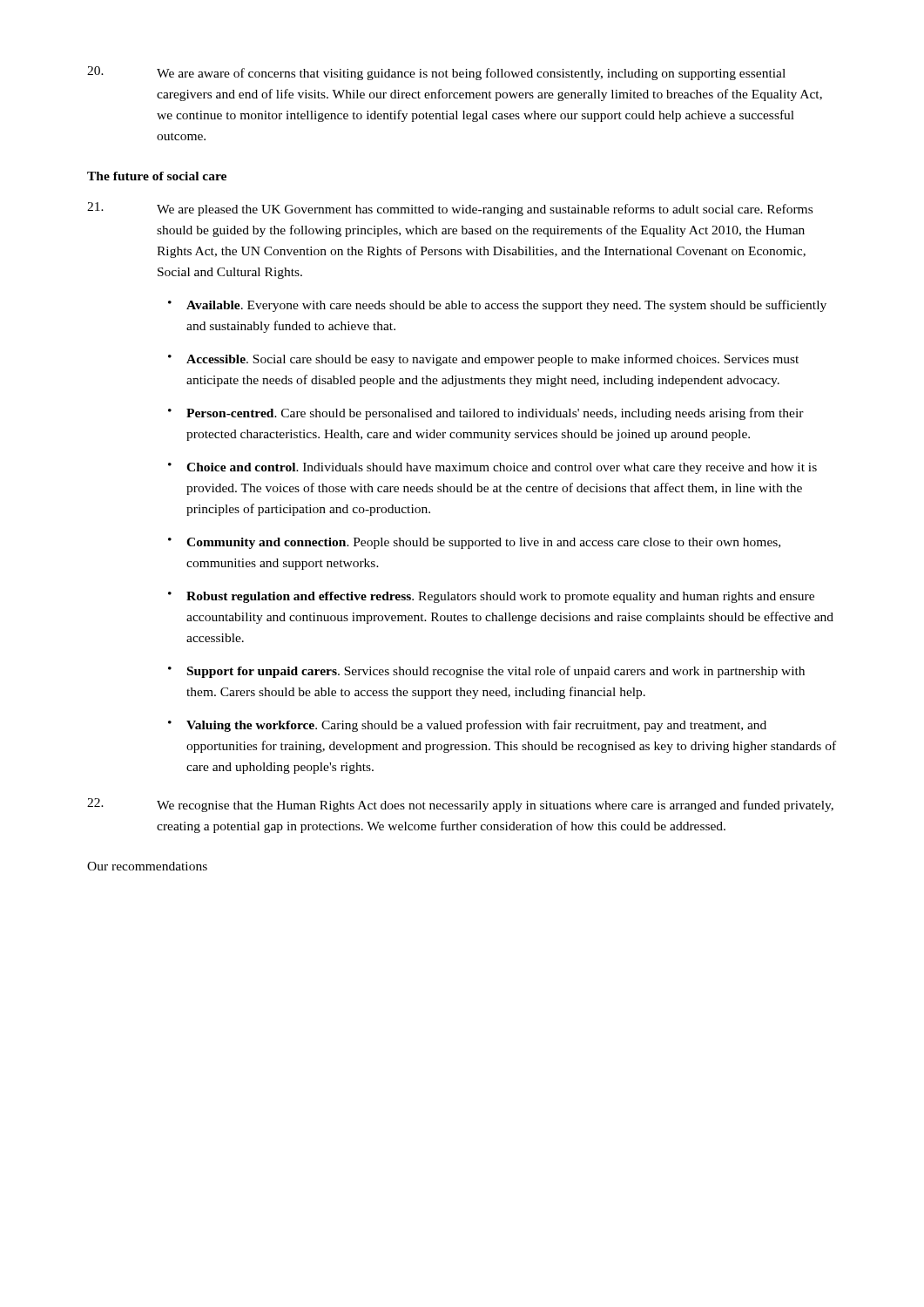Locate the block of text that opens with "• Robust regulation and effective"
Viewport: 924px width, 1307px height.
pos(502,617)
